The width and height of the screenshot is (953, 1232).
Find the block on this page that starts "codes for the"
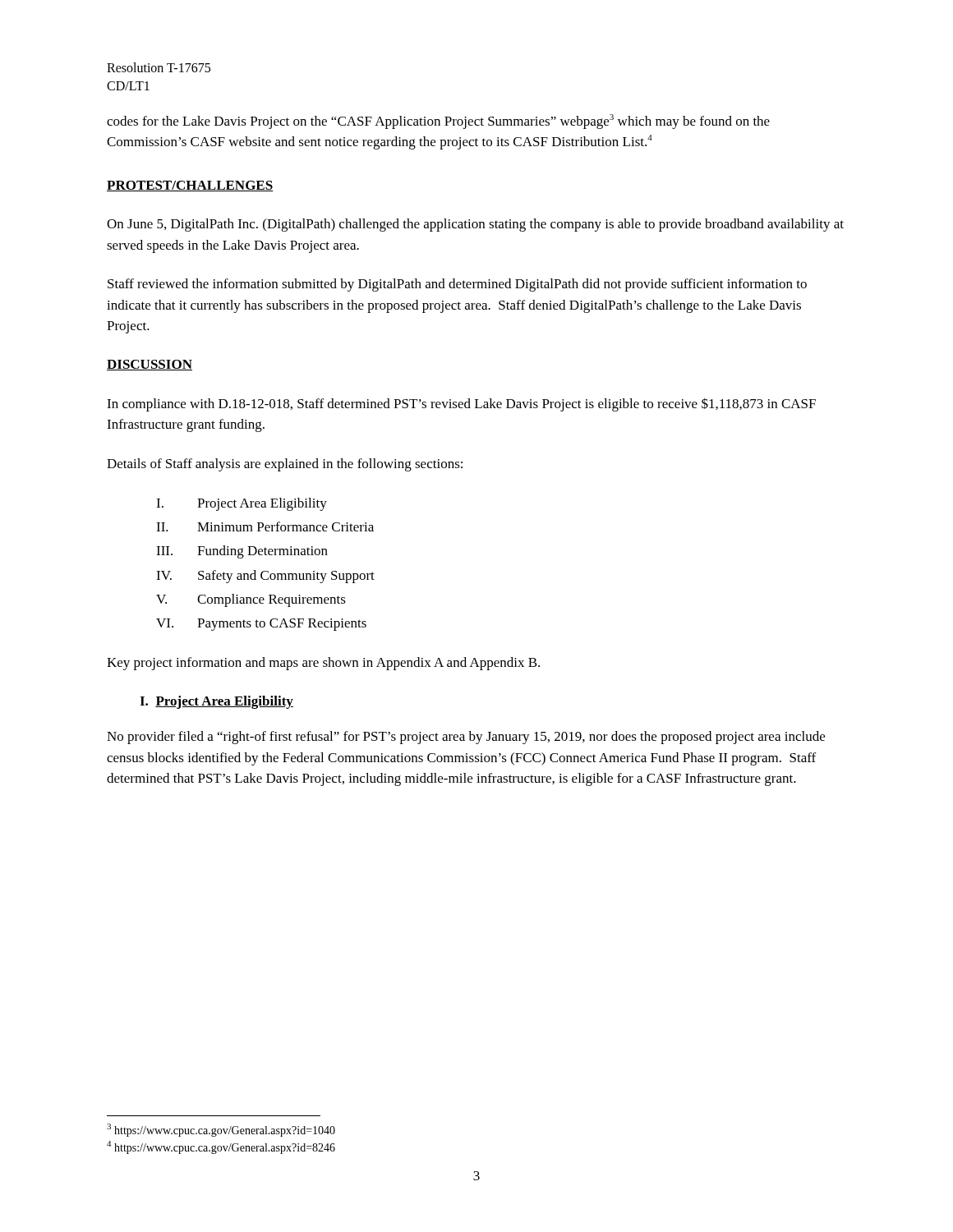pyautogui.click(x=438, y=131)
